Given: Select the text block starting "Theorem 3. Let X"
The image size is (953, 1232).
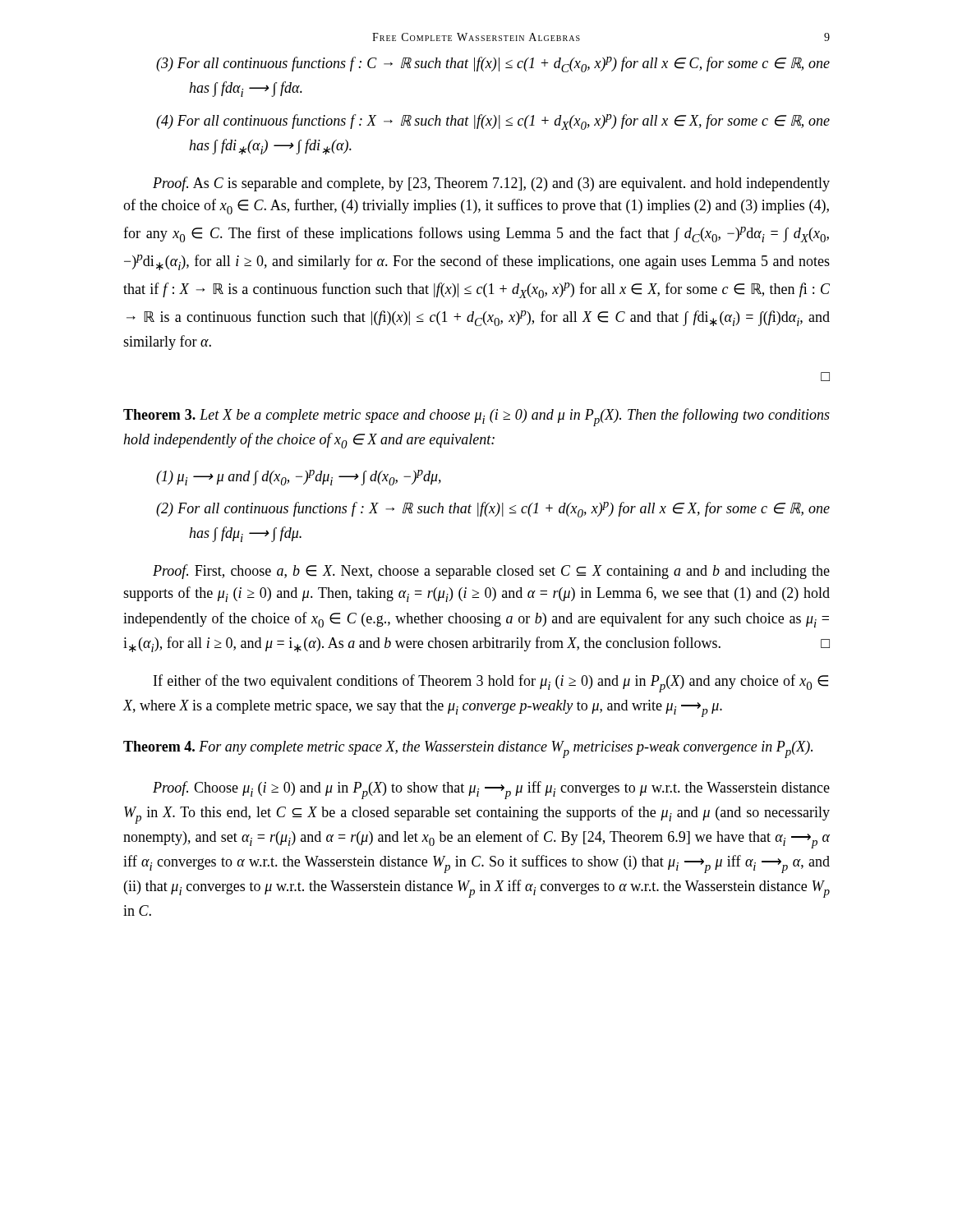Looking at the screenshot, I should (x=476, y=428).
